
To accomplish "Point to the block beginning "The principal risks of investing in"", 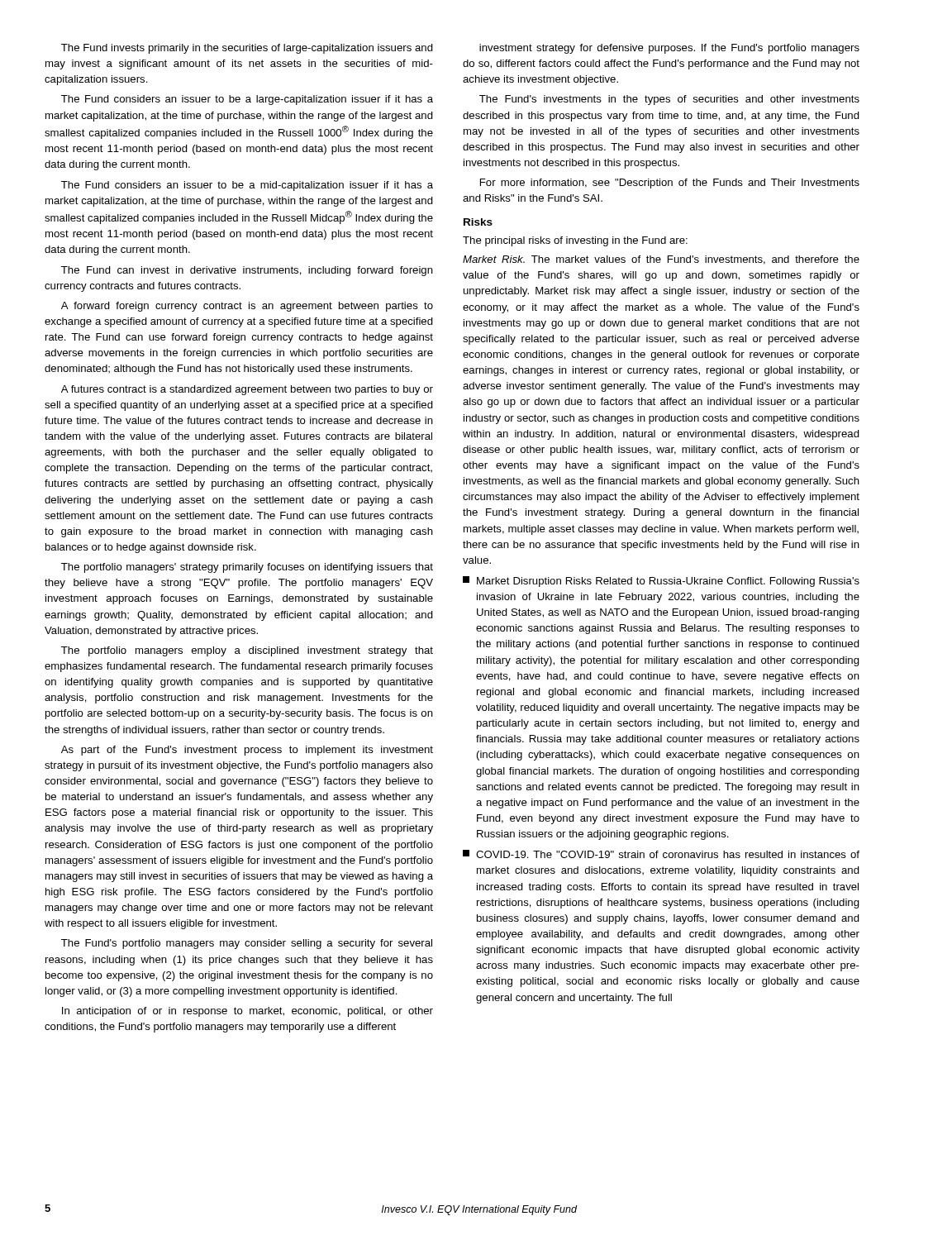I will tap(661, 240).
